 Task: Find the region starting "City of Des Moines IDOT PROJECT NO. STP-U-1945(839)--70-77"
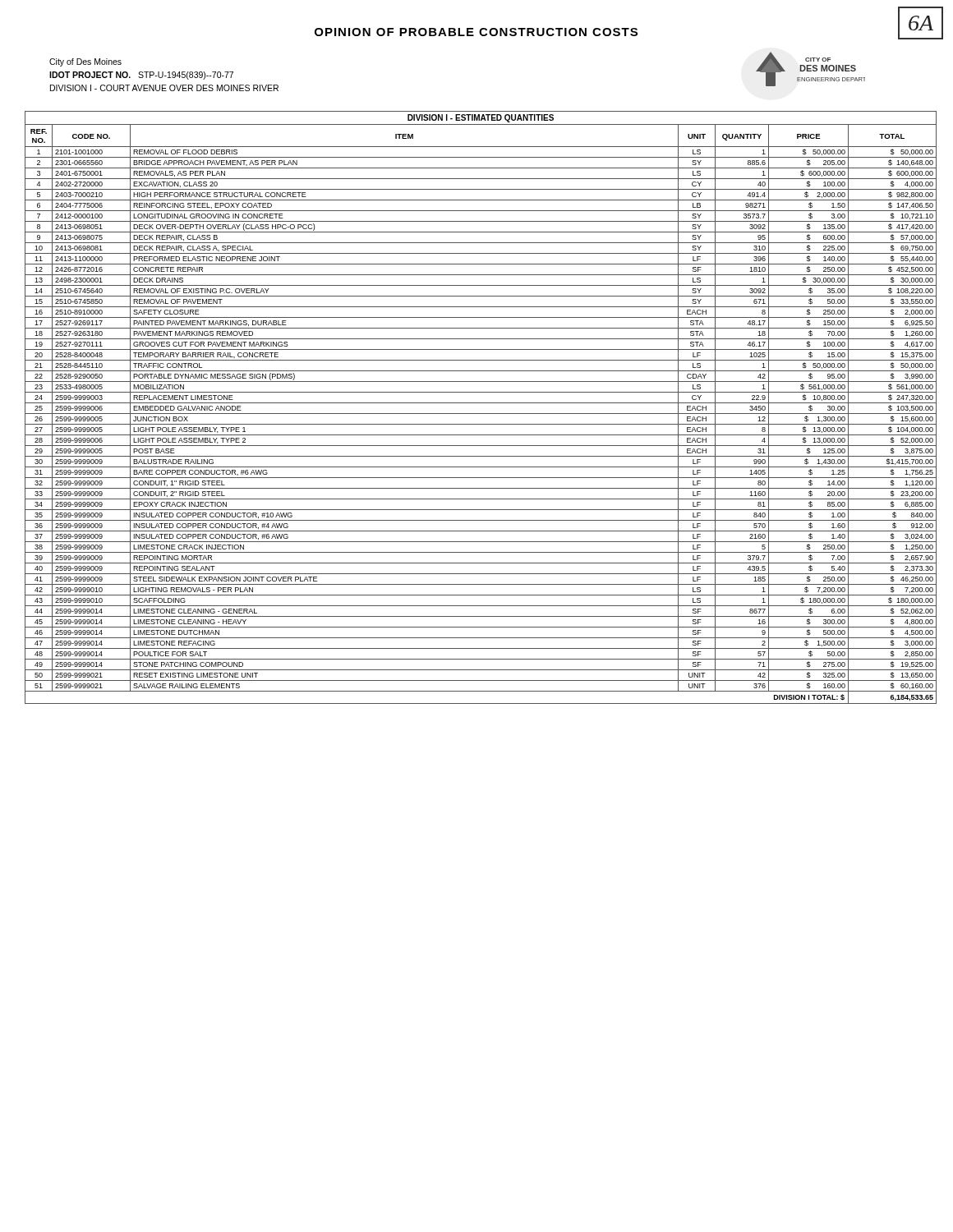[x=164, y=75]
